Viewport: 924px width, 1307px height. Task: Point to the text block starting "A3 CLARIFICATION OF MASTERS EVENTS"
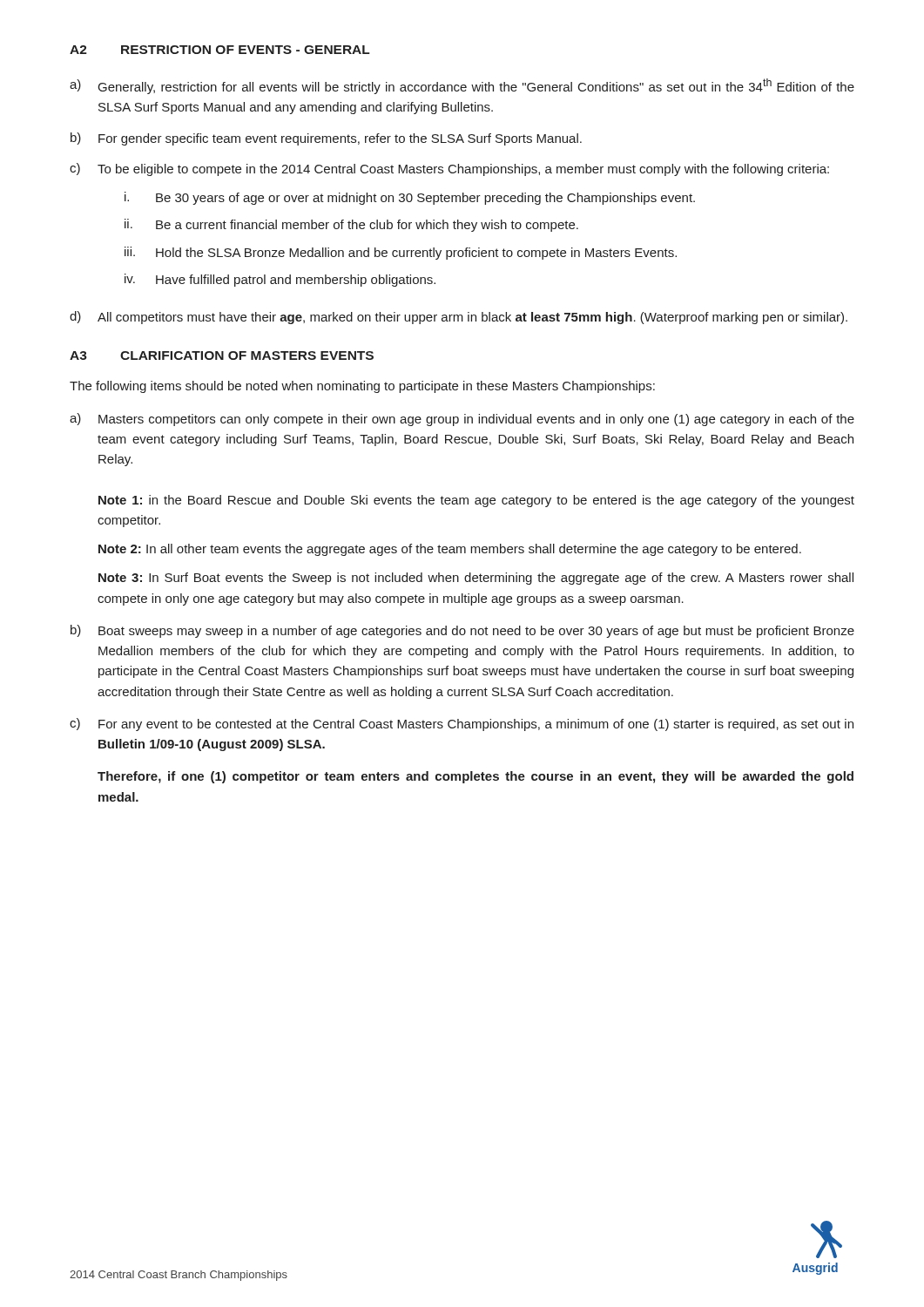222,356
